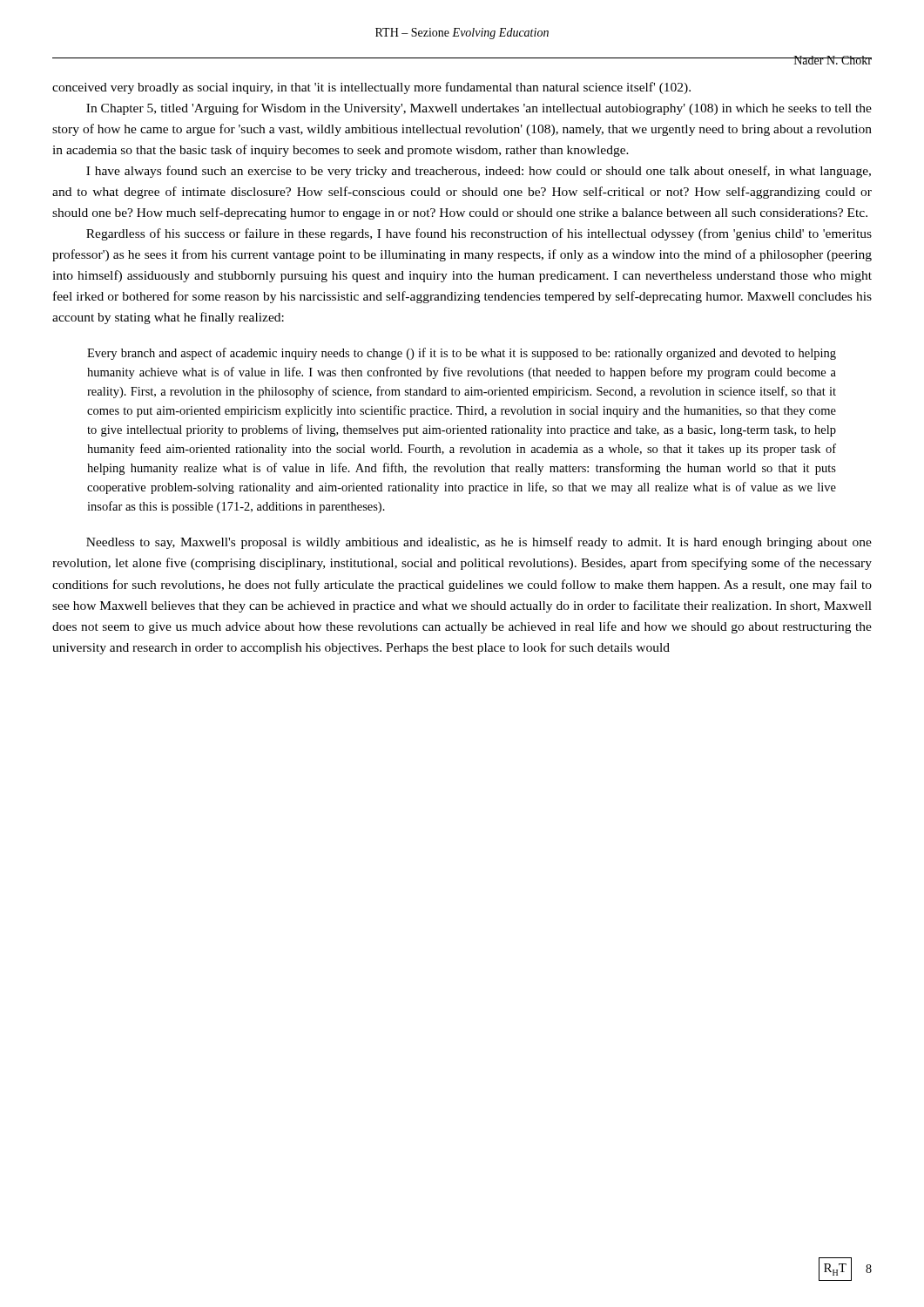Click the passage that begins "conceived very broadly as social inquiry, in"

pos(462,202)
